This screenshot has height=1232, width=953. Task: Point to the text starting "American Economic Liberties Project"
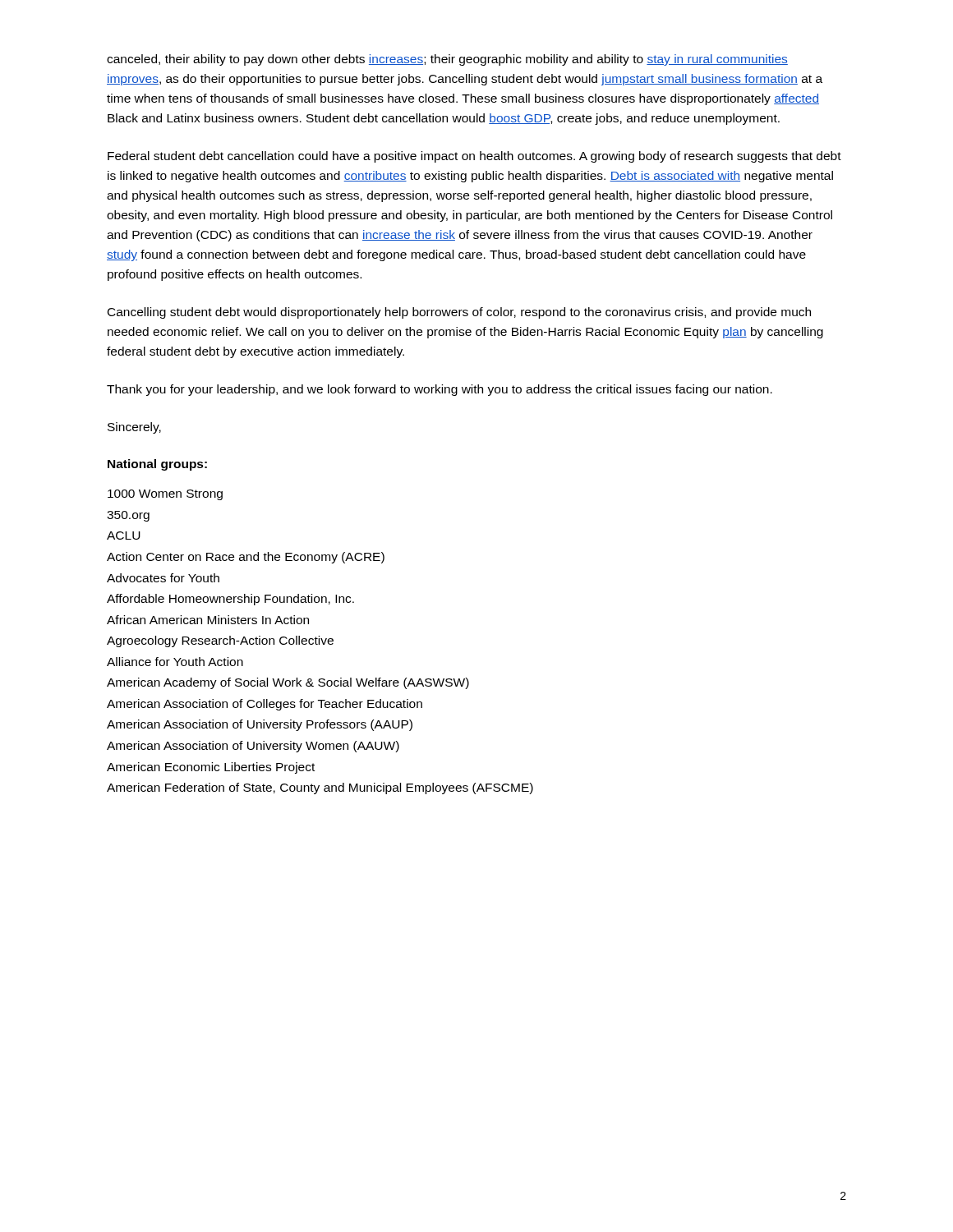coord(211,766)
